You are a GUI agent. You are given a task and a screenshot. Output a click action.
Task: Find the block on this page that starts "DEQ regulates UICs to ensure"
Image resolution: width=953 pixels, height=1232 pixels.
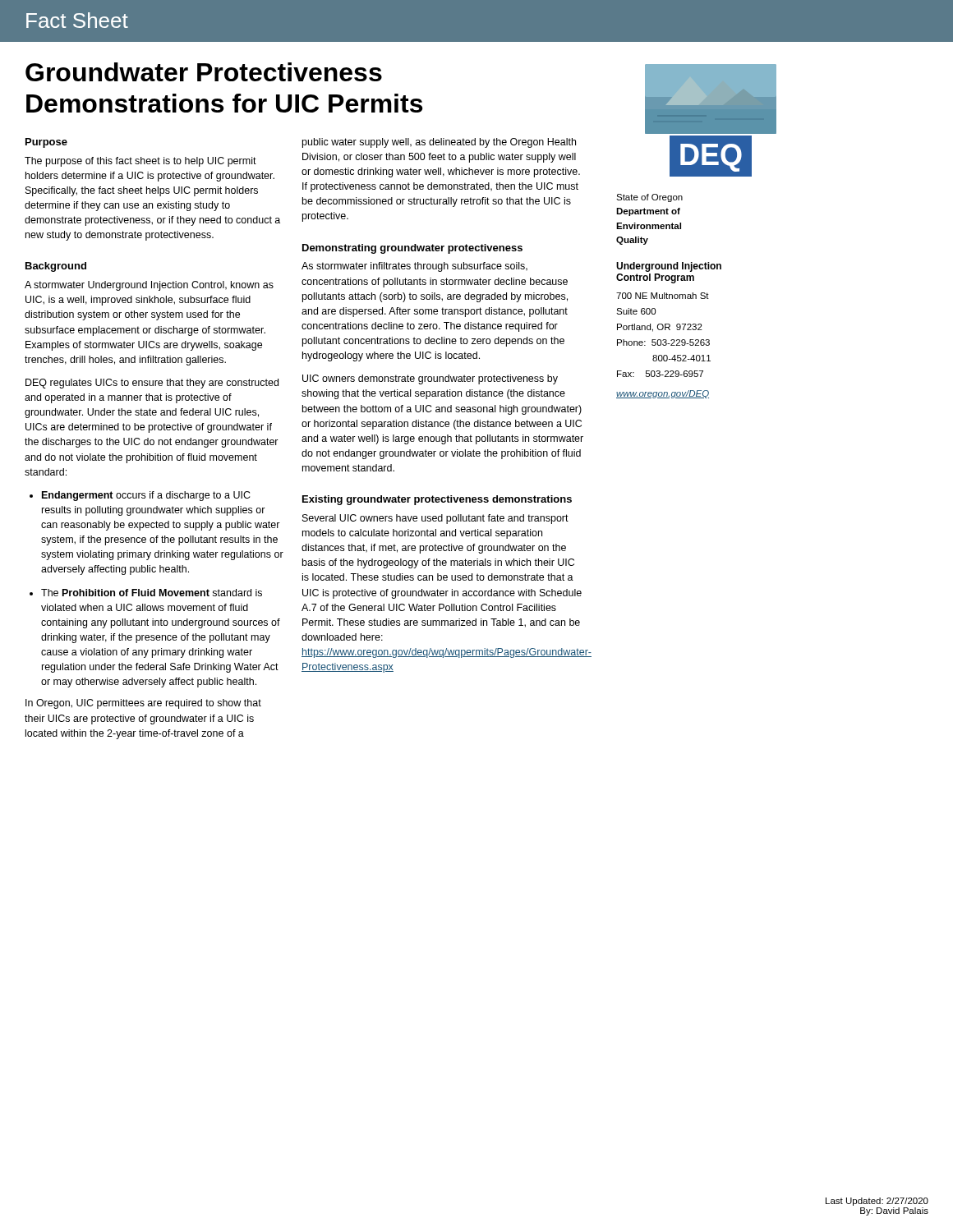(152, 427)
